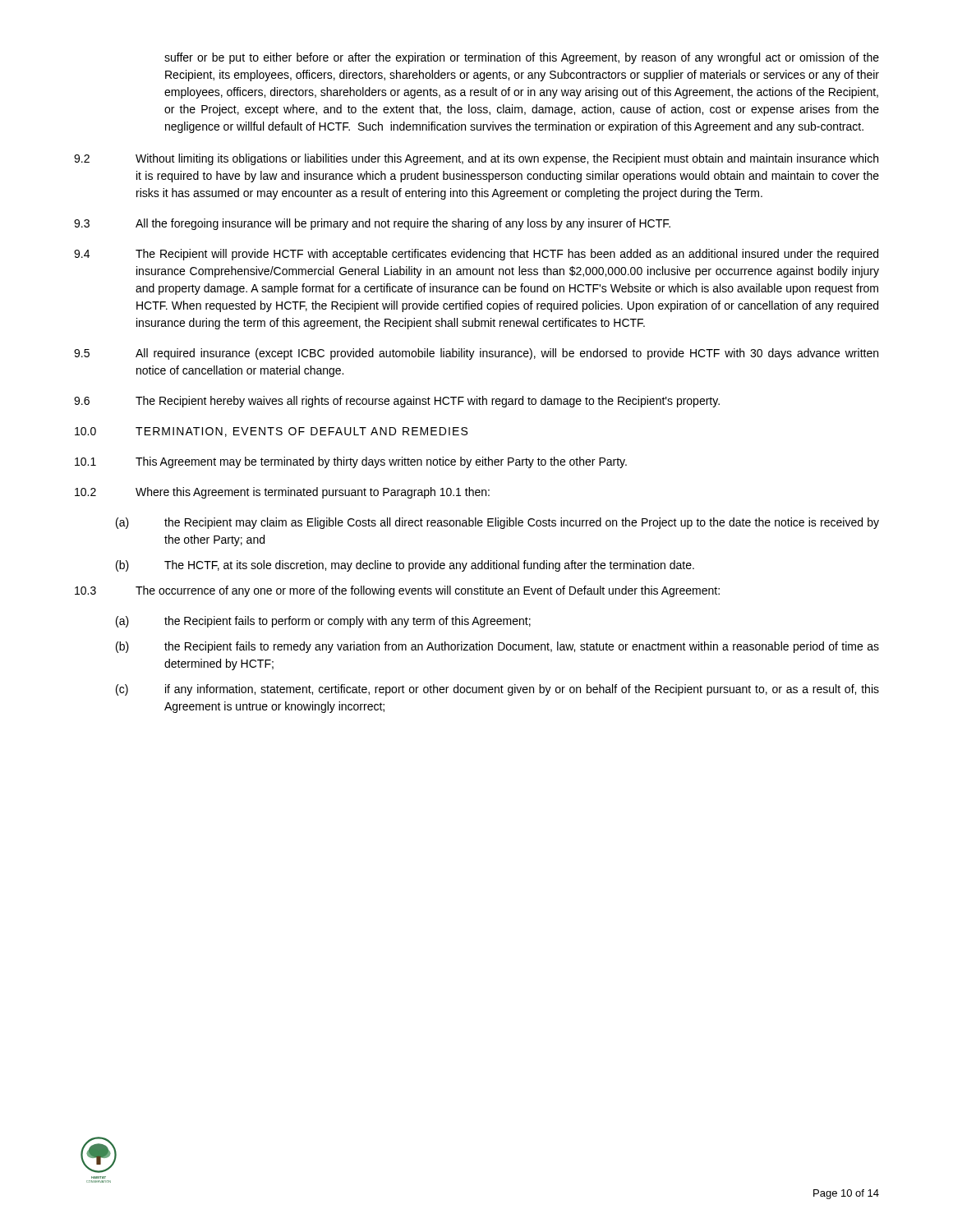Select the list item with the text "9.4 The Recipient"
This screenshot has width=953, height=1232.
pyautogui.click(x=476, y=289)
